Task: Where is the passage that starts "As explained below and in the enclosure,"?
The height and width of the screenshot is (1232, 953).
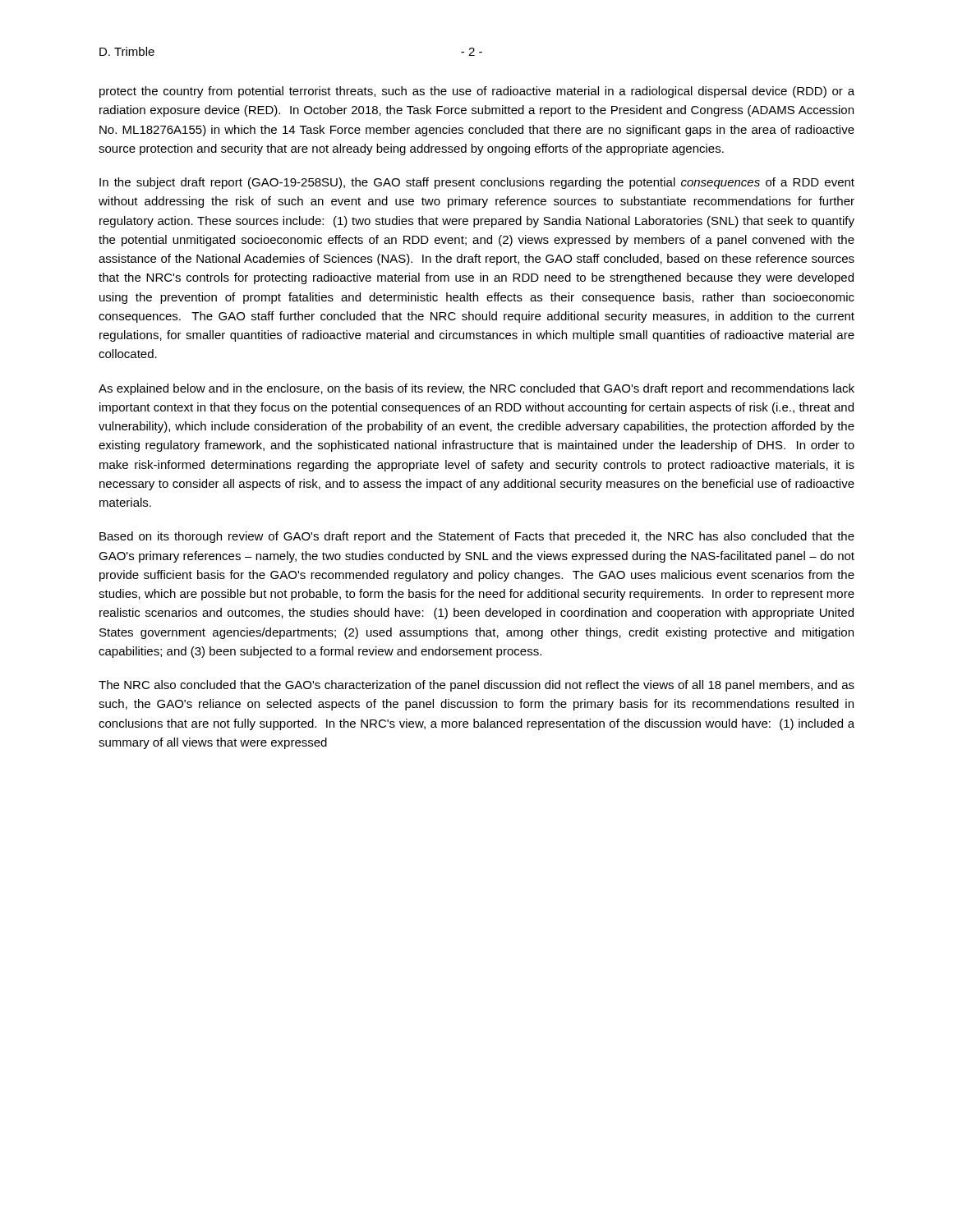Action: [476, 445]
